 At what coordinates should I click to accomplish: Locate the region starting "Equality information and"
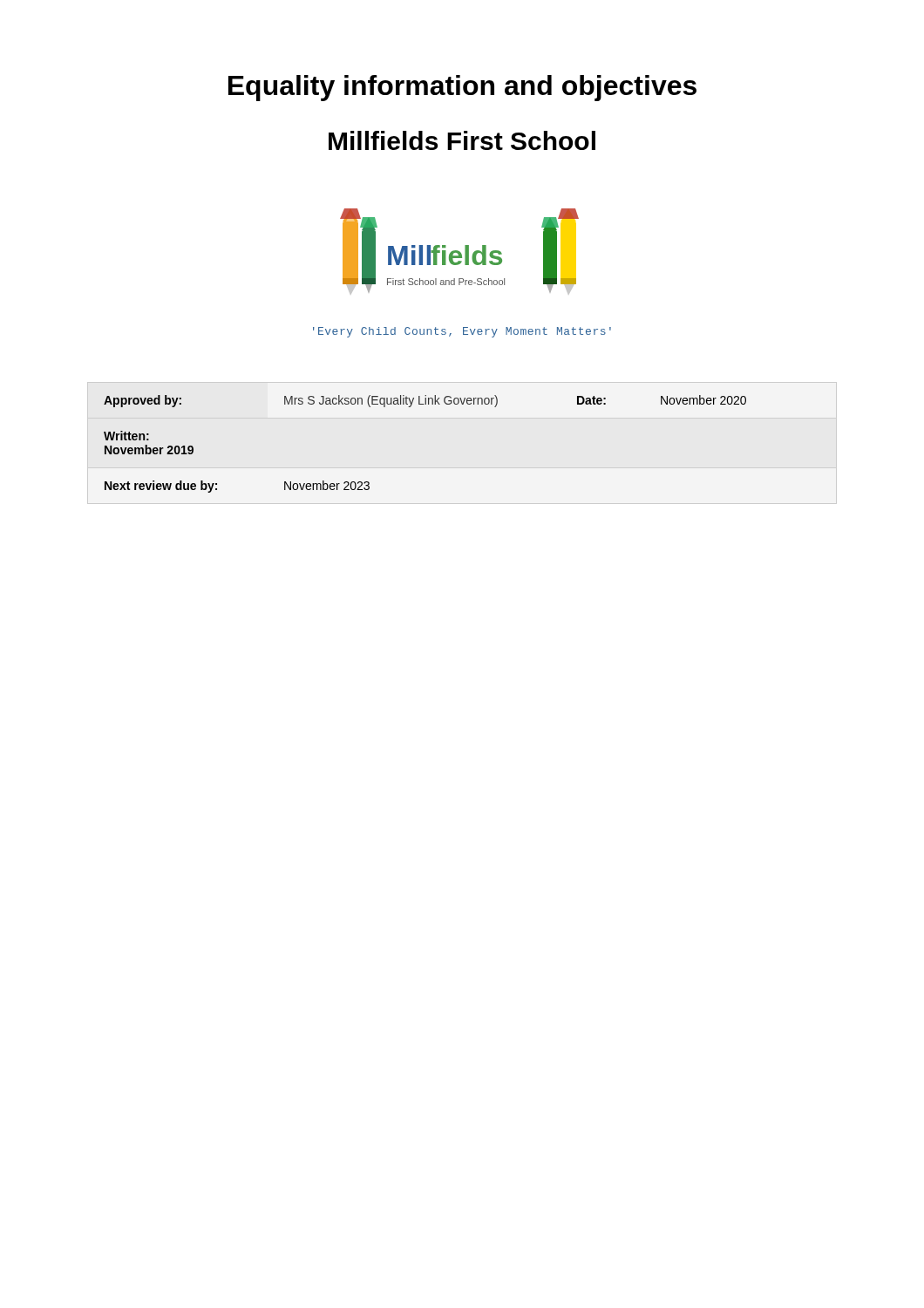coord(462,86)
